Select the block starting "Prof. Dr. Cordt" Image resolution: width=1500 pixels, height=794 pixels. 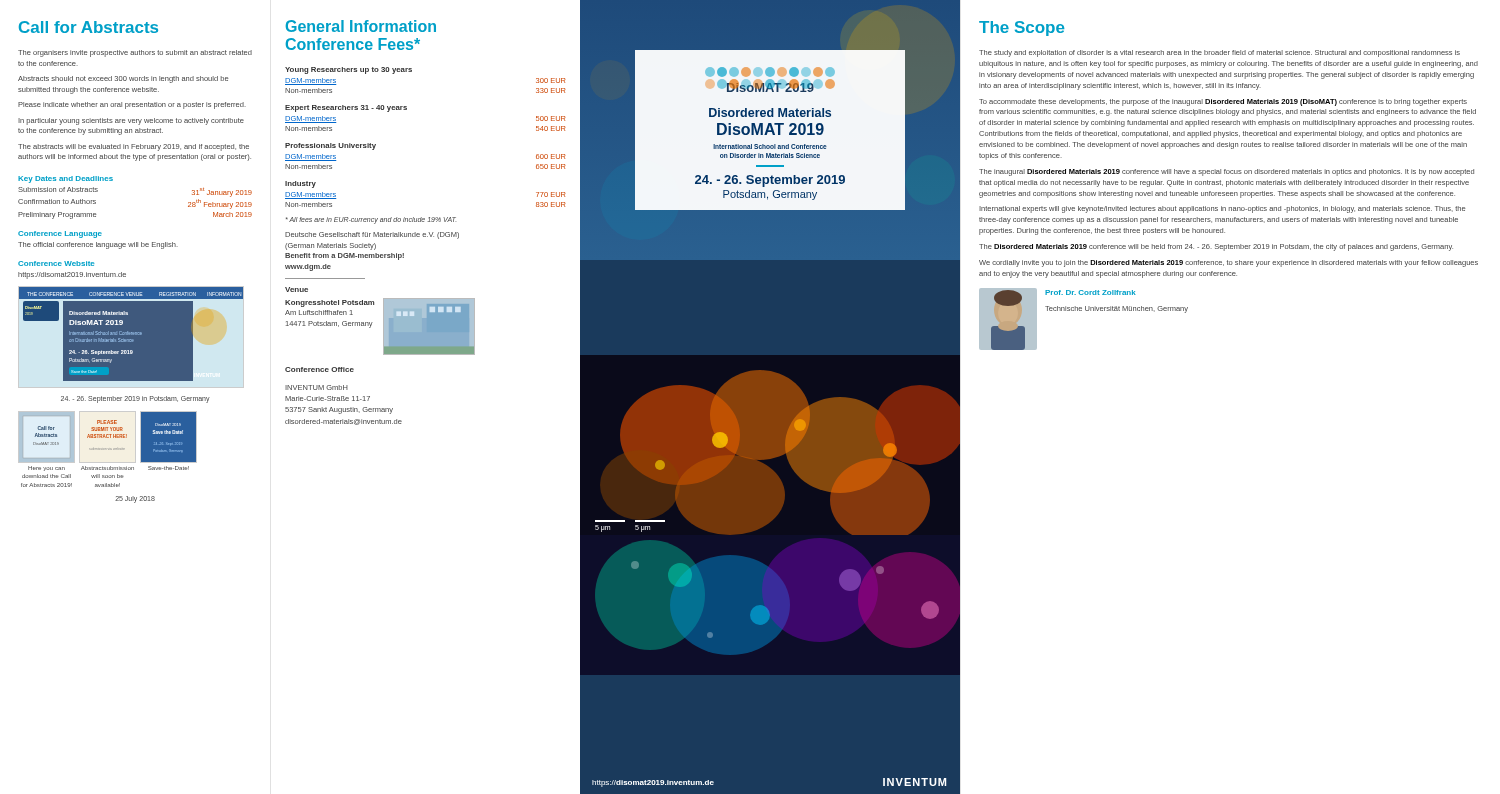click(x=1117, y=300)
